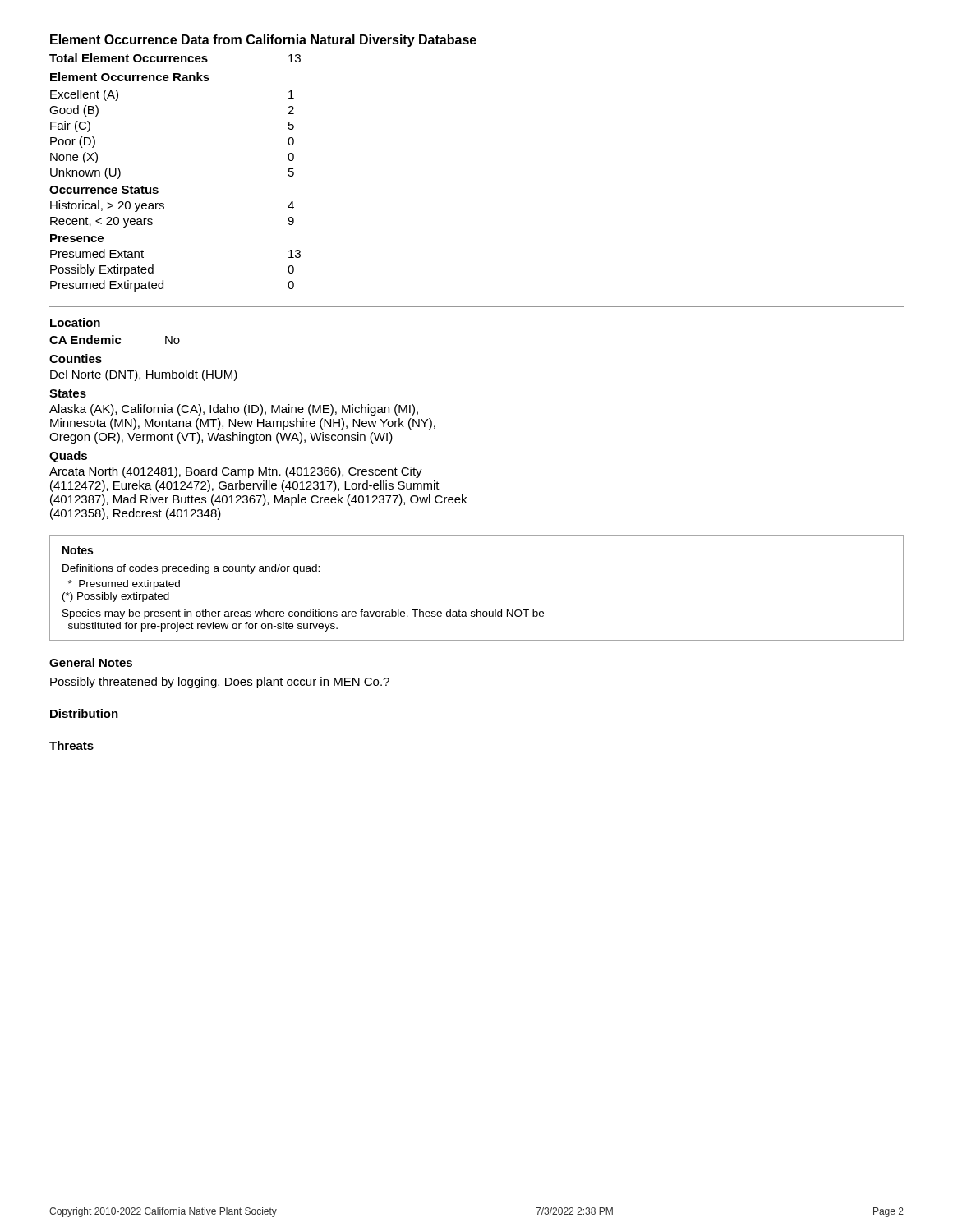Find the block on this page that starts "Definitions of codes"
953x1232 pixels.
(191, 568)
